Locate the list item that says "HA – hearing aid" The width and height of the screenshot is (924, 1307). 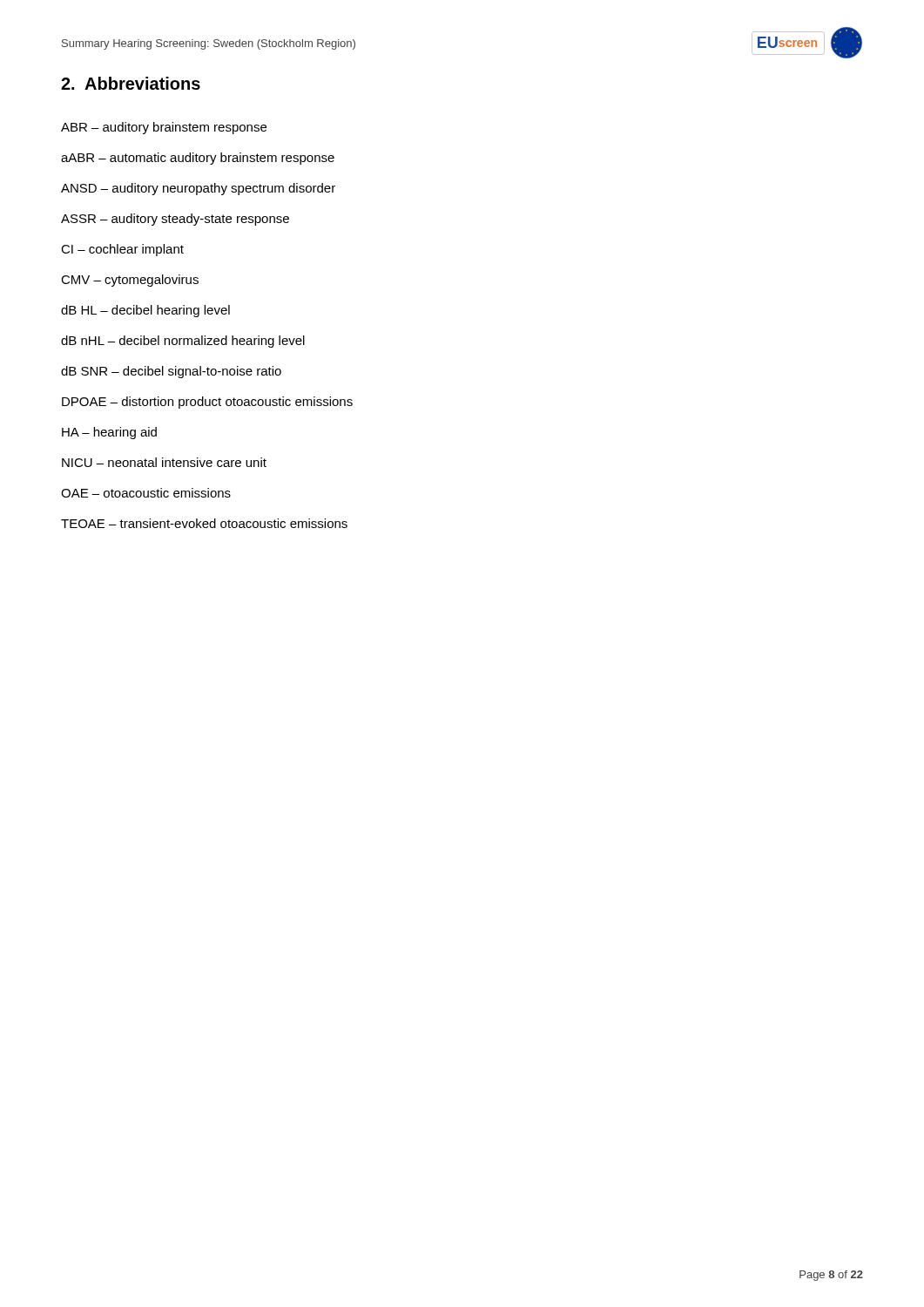(109, 432)
